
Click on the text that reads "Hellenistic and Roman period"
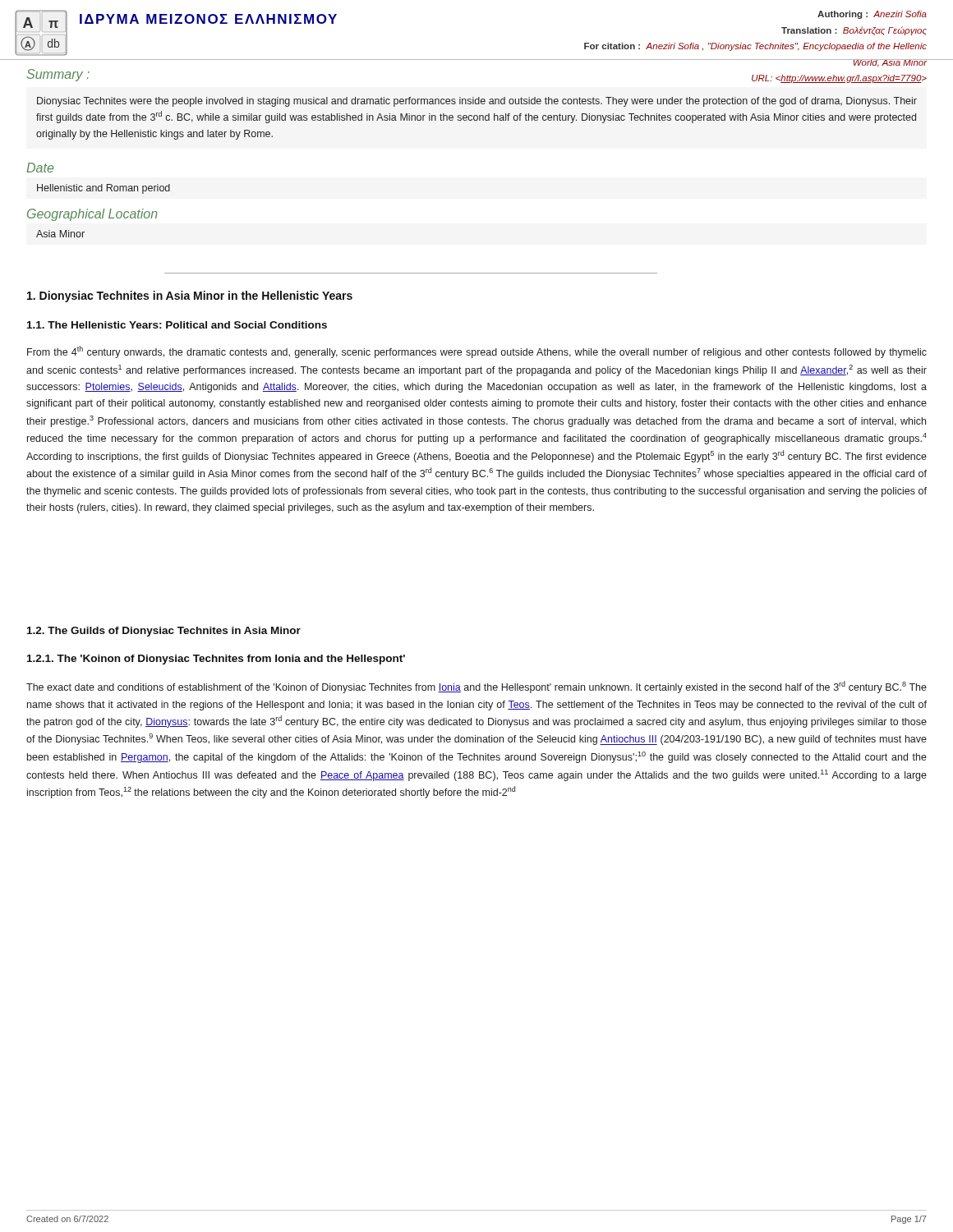click(x=103, y=188)
